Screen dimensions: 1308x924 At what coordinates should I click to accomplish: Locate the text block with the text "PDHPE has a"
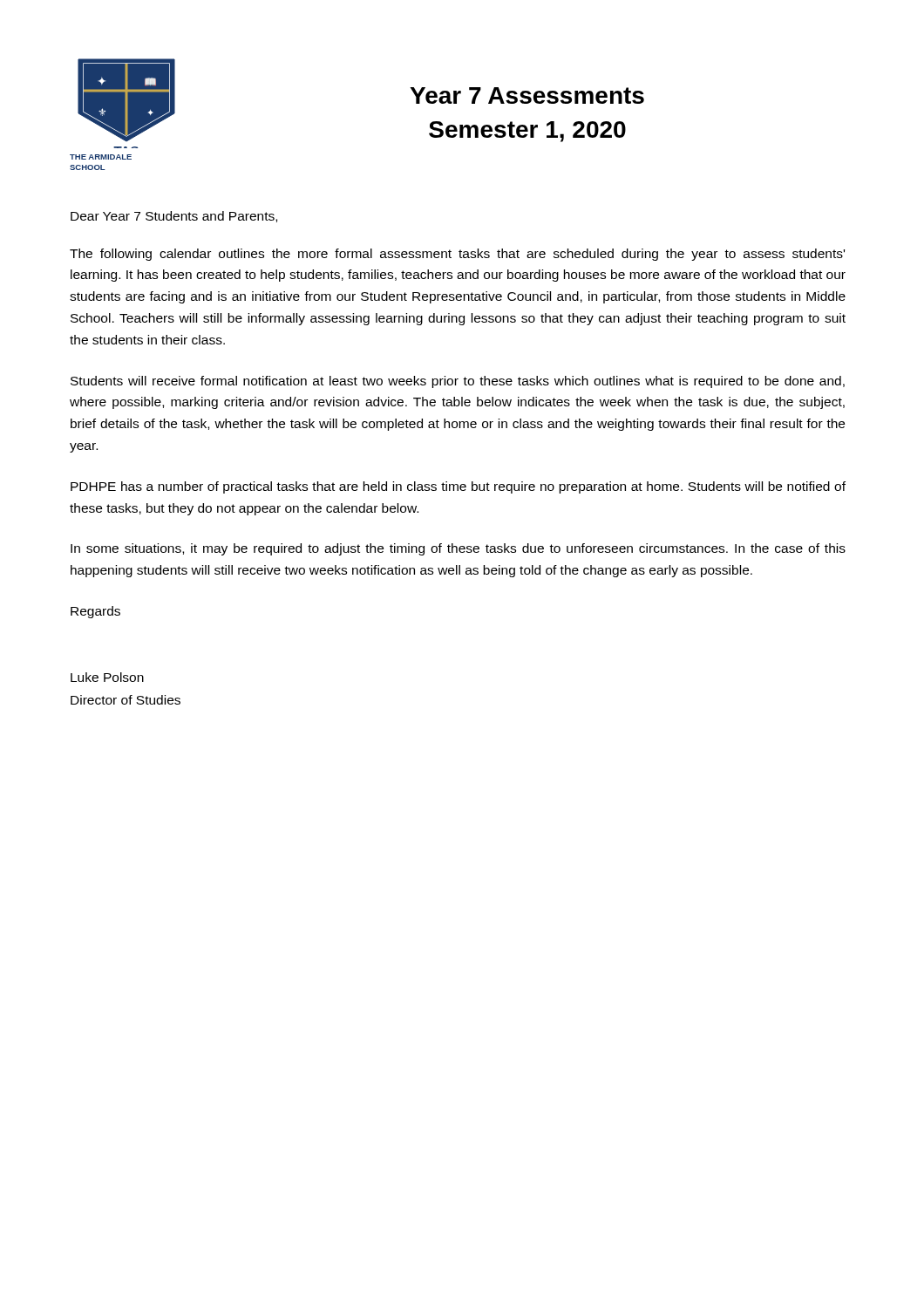(x=458, y=497)
